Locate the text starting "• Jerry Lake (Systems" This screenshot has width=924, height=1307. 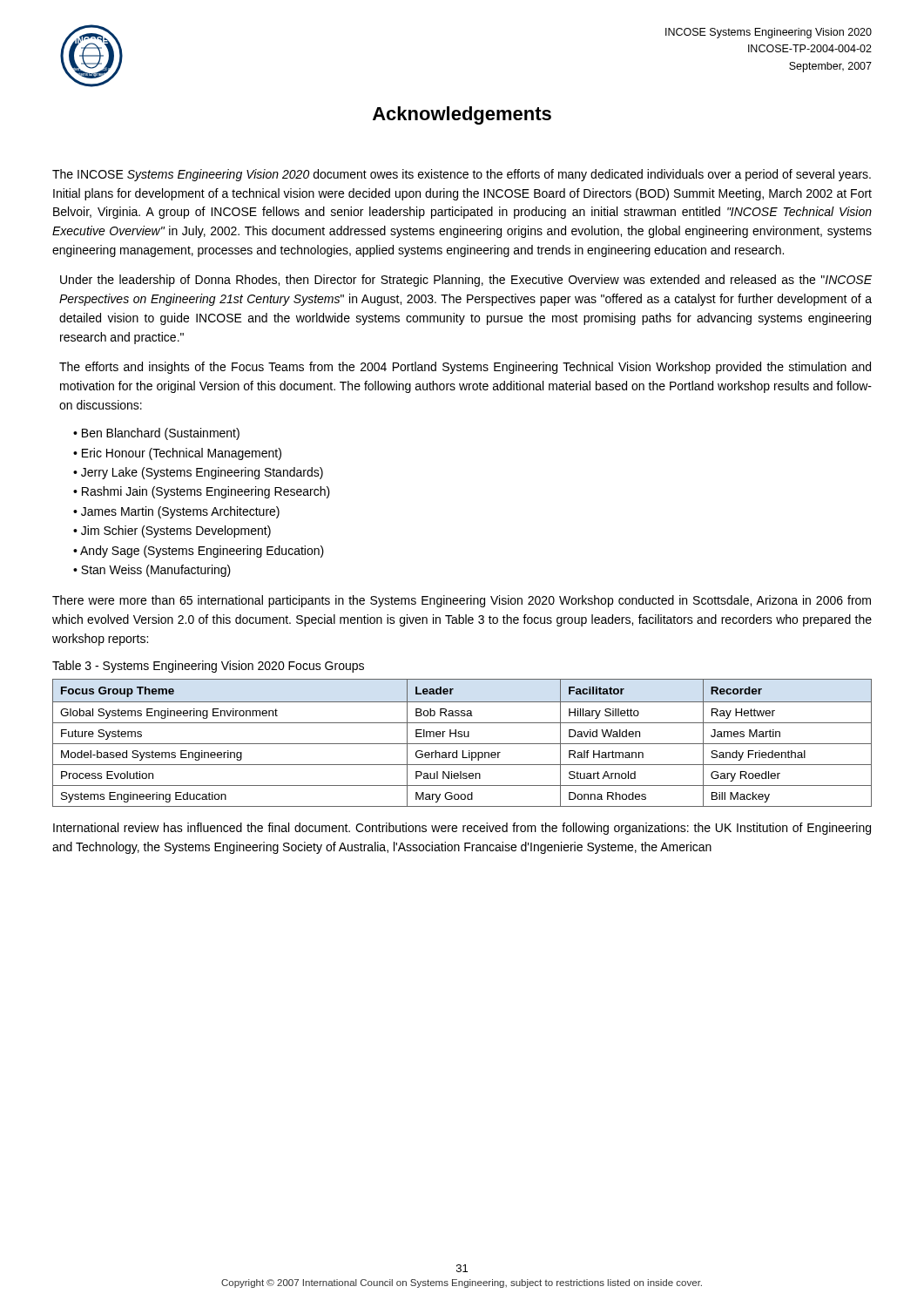[198, 472]
